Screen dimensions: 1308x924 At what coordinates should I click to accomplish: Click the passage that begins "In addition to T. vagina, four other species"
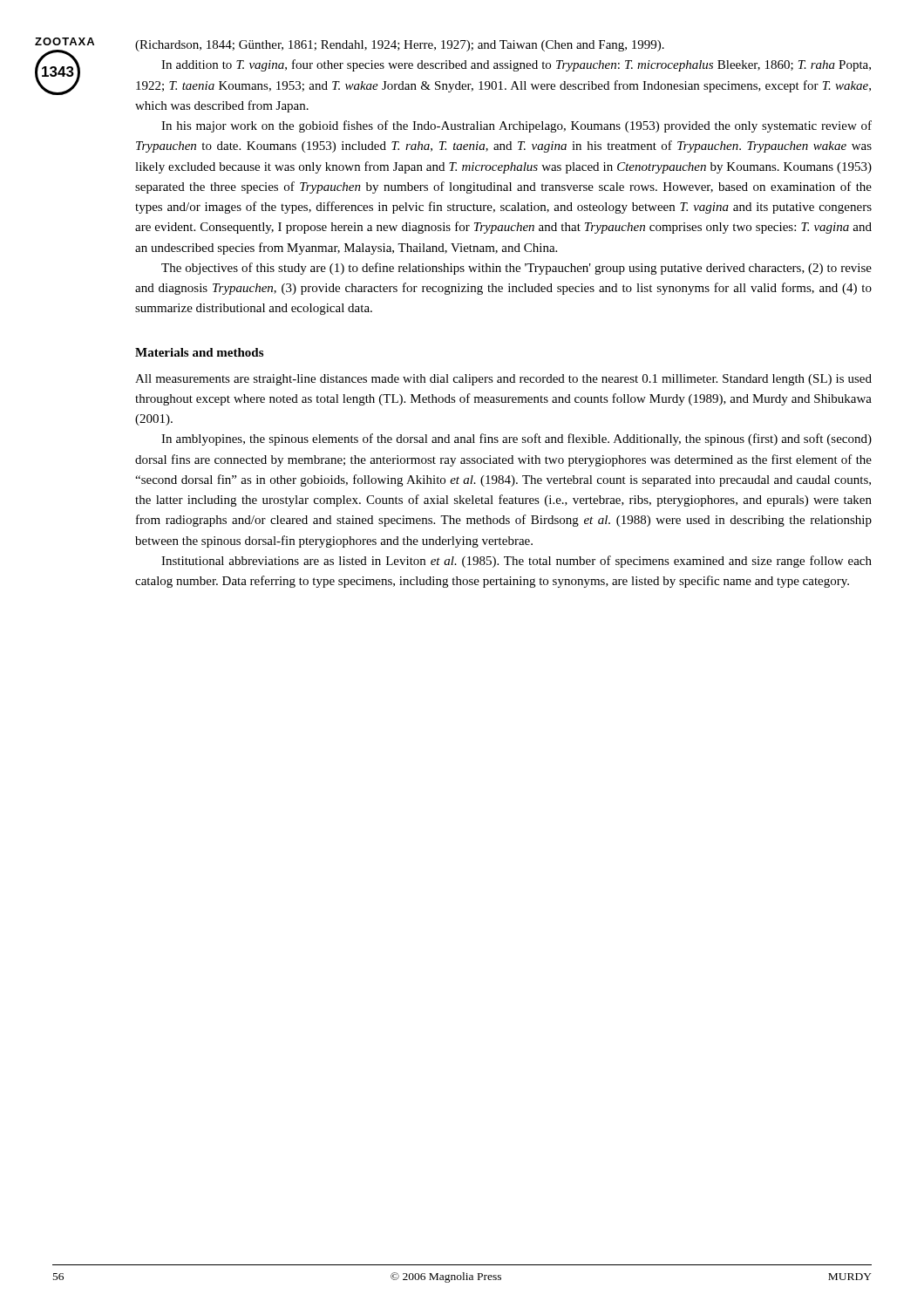click(503, 86)
